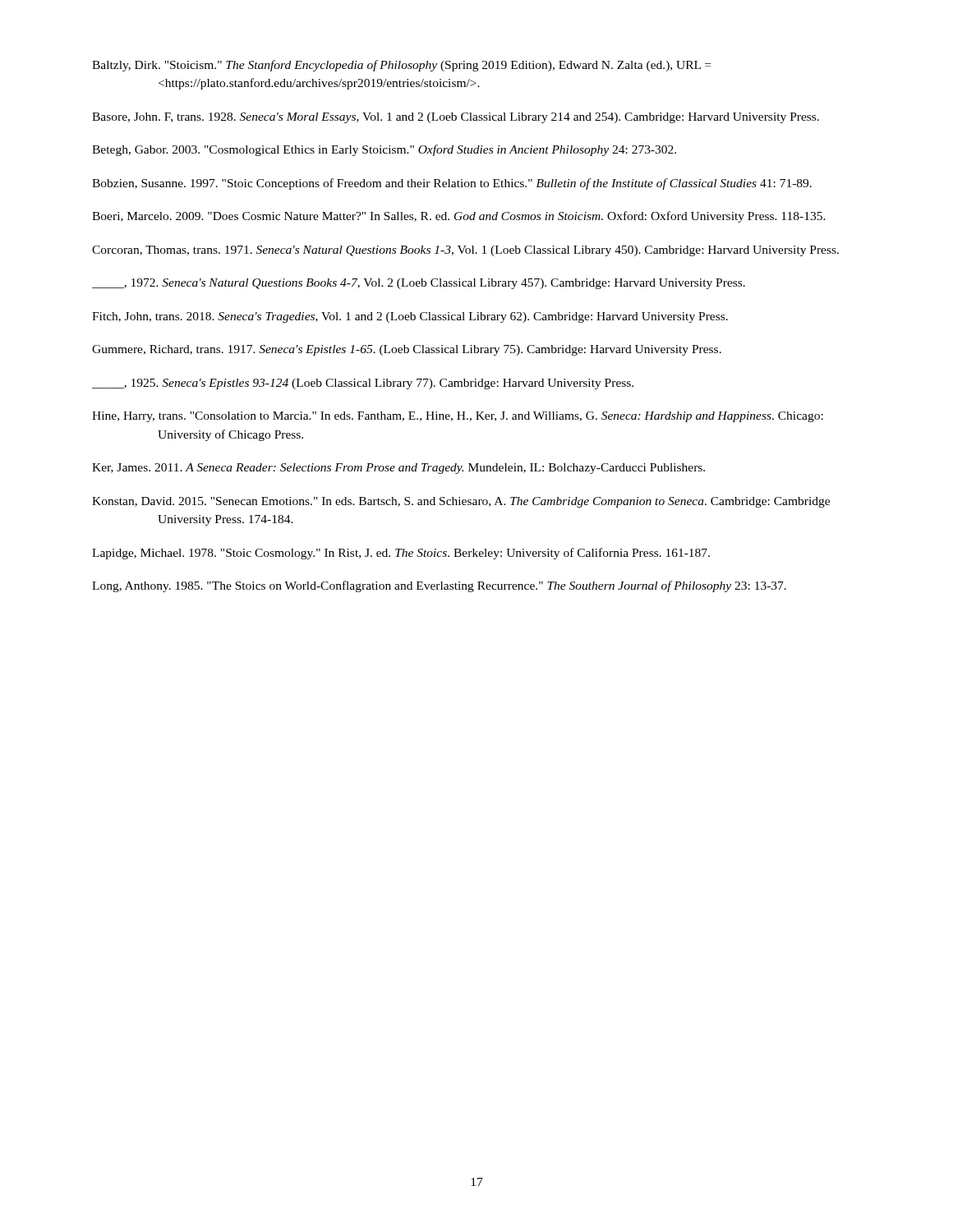Navigate to the block starting "_____, 1925. Seneca's Epistles 93-124"

(x=363, y=382)
